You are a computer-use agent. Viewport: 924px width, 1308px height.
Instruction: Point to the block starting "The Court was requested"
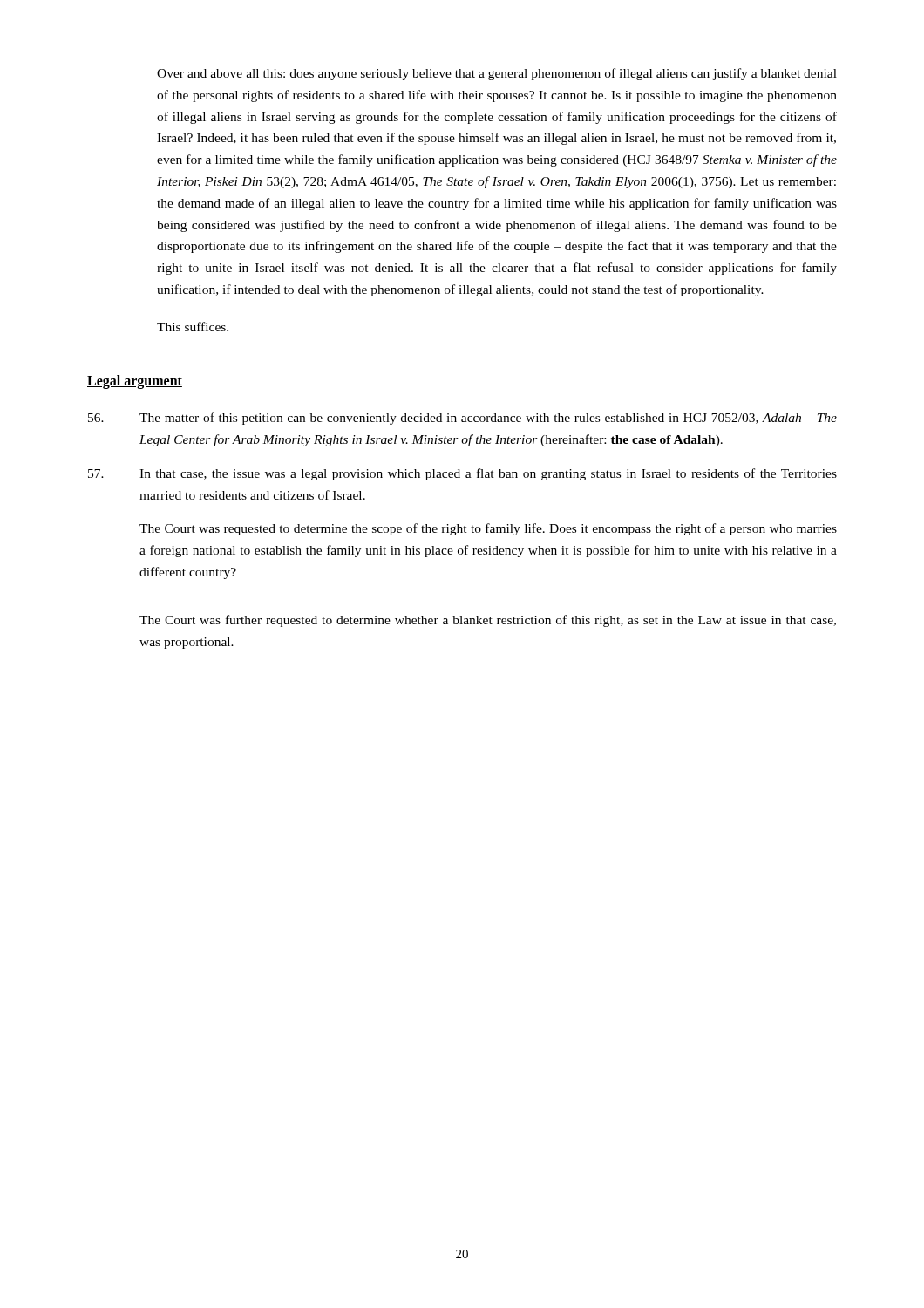(x=488, y=551)
